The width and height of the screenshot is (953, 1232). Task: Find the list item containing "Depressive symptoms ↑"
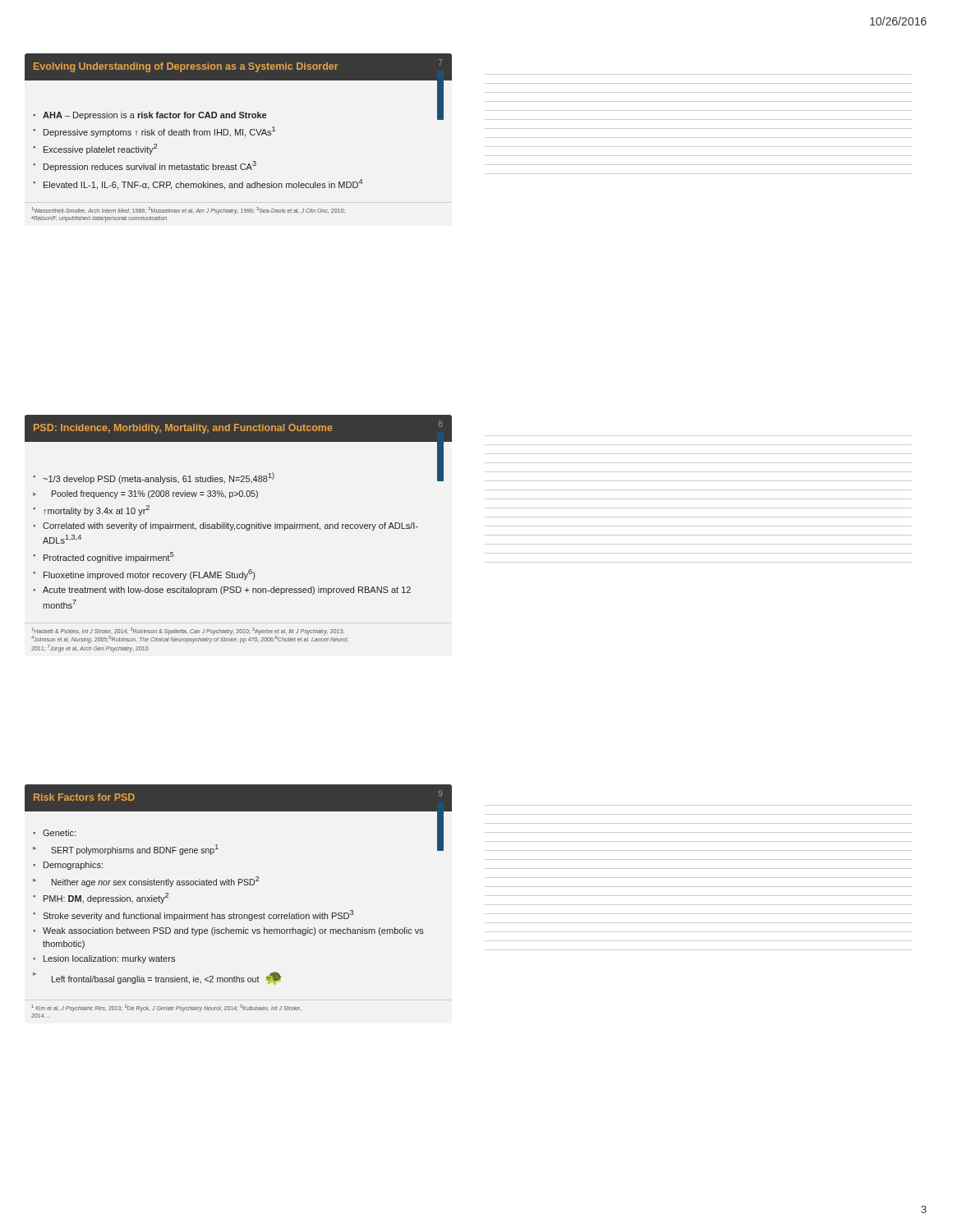159,131
